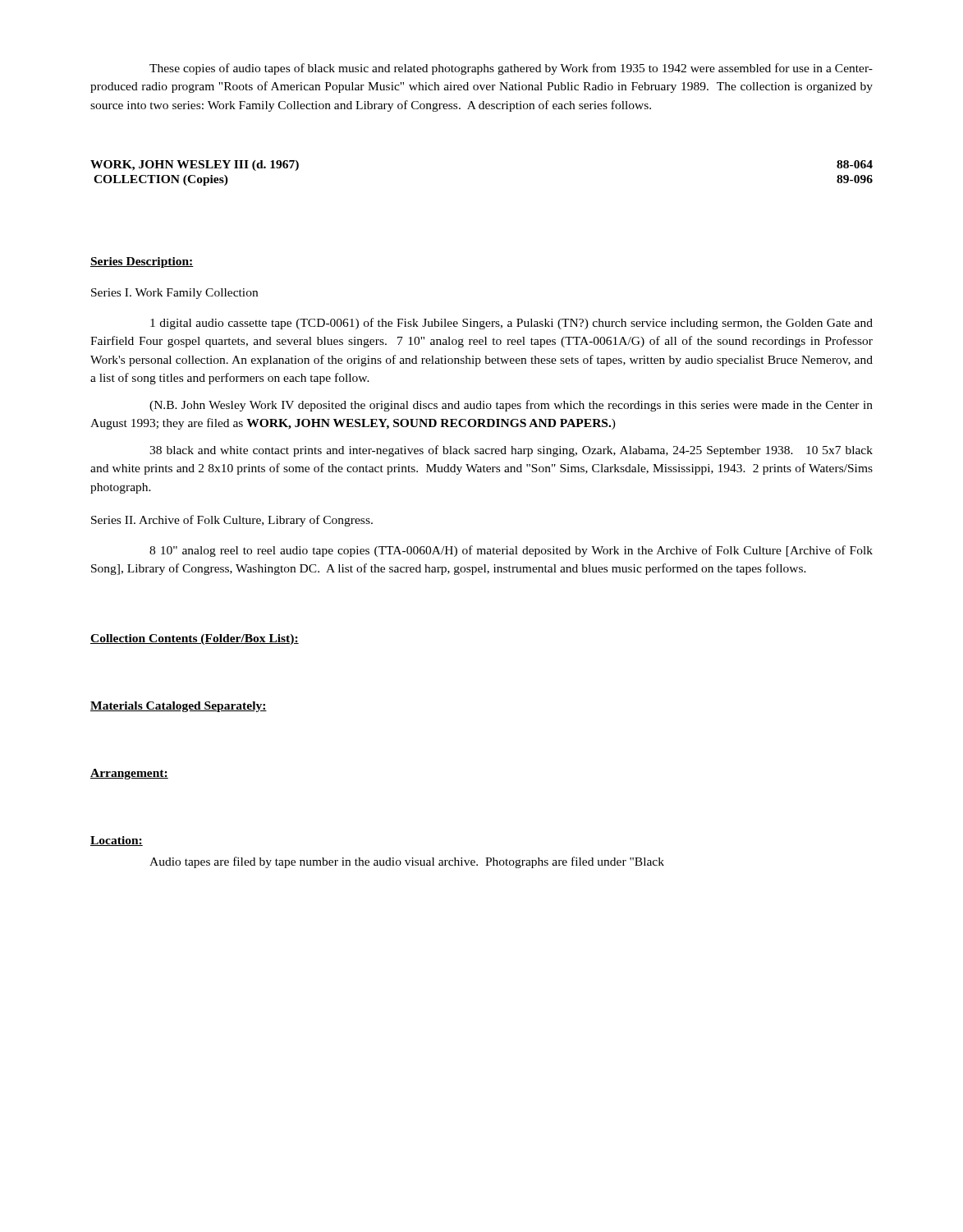Locate the element starting "These copies of audio tapes of black music"
The height and width of the screenshot is (1232, 963).
(x=482, y=87)
